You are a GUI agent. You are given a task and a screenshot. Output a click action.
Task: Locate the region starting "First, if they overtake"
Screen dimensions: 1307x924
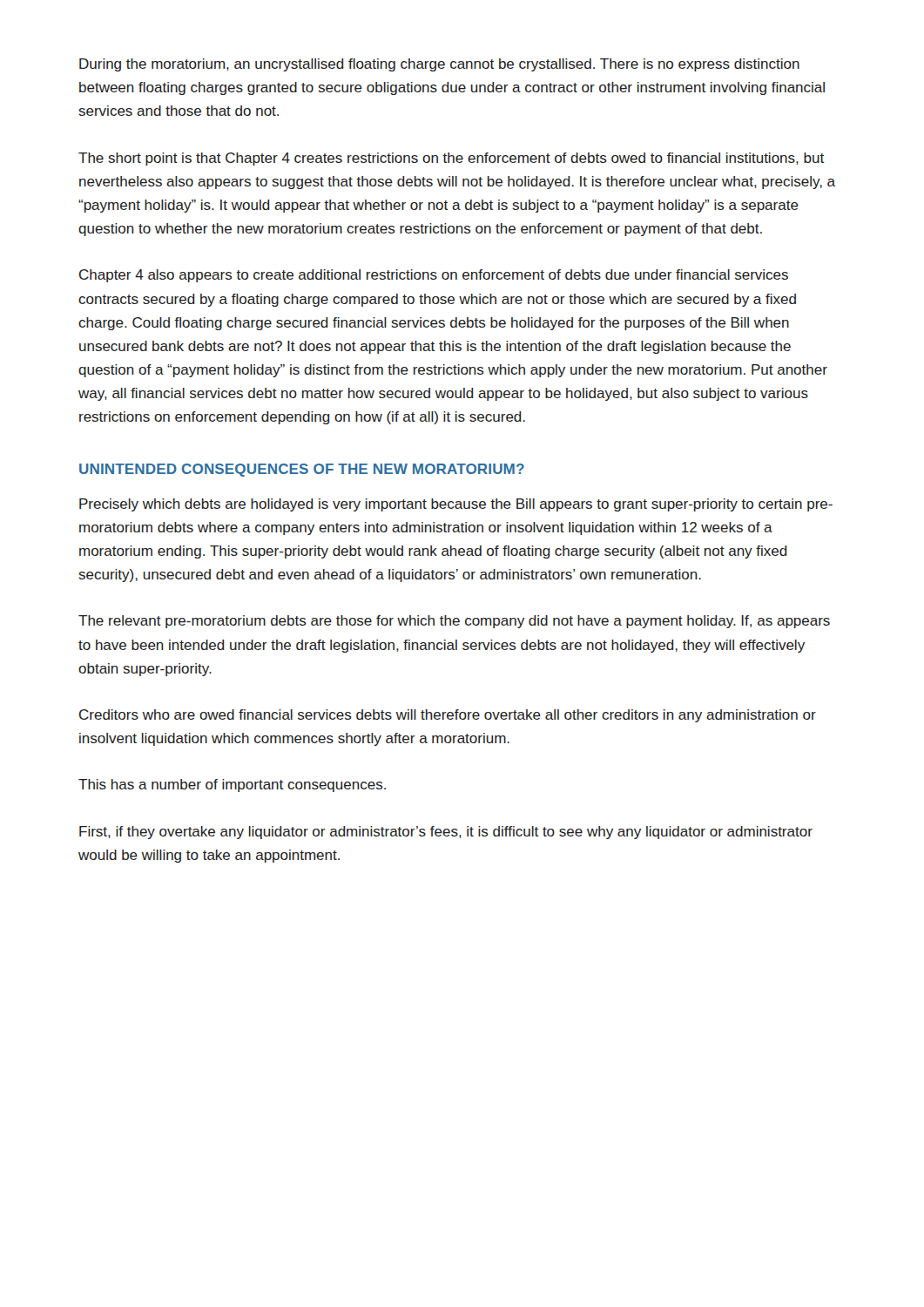click(445, 843)
